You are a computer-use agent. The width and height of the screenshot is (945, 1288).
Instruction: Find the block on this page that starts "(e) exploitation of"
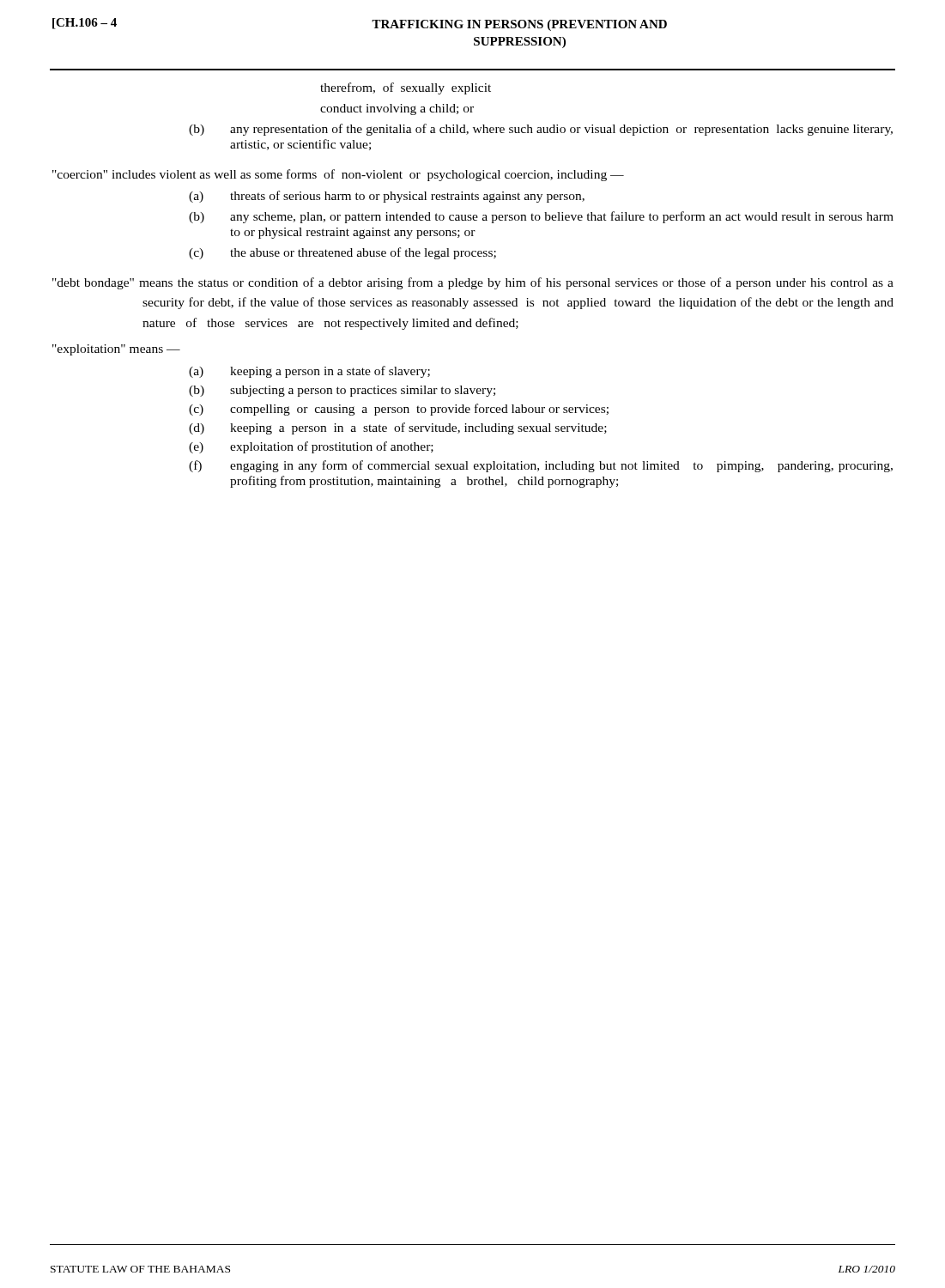(311, 447)
